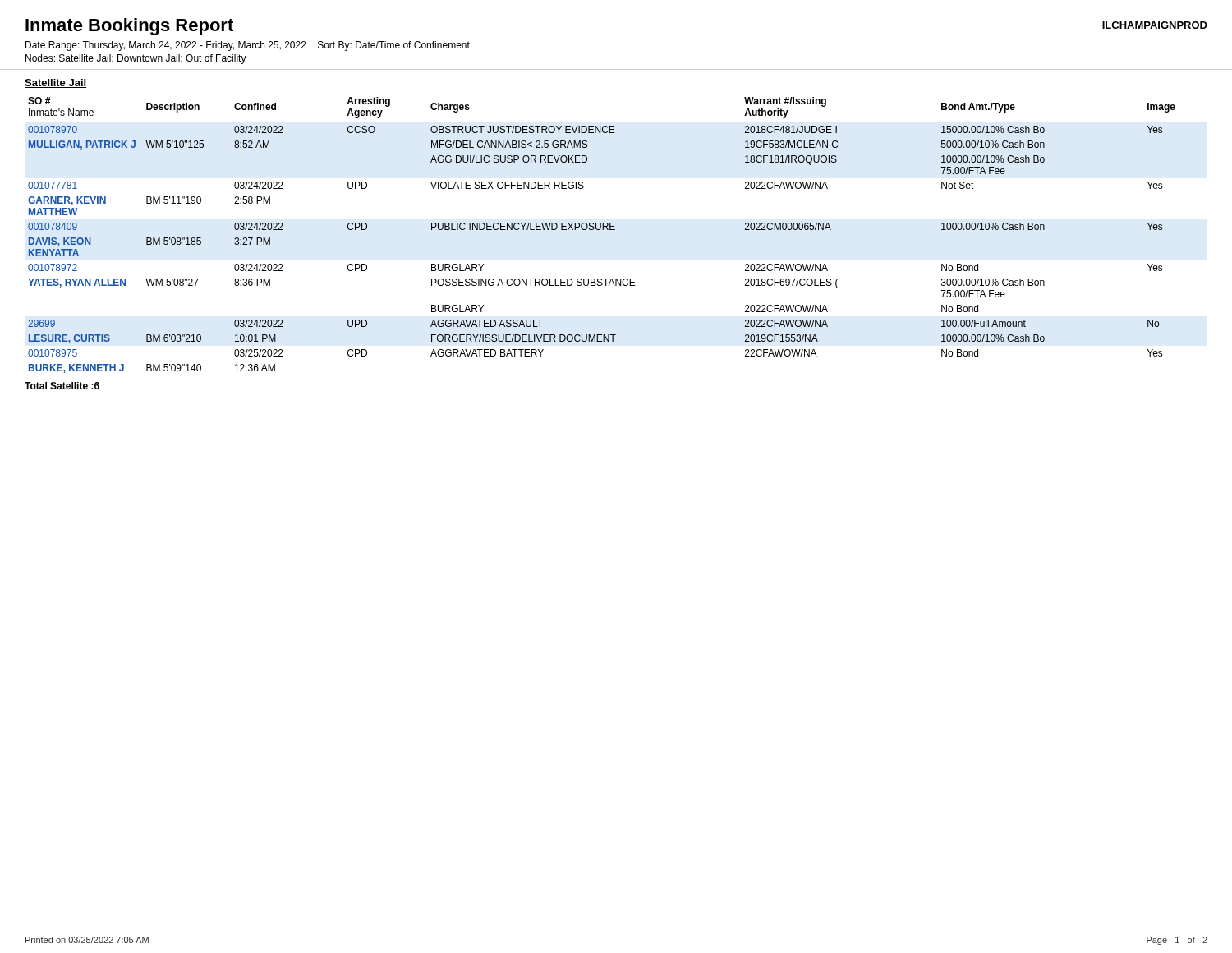The image size is (1232, 953).
Task: Point to the block beginning "Date Range: Thursday,"
Action: click(247, 45)
